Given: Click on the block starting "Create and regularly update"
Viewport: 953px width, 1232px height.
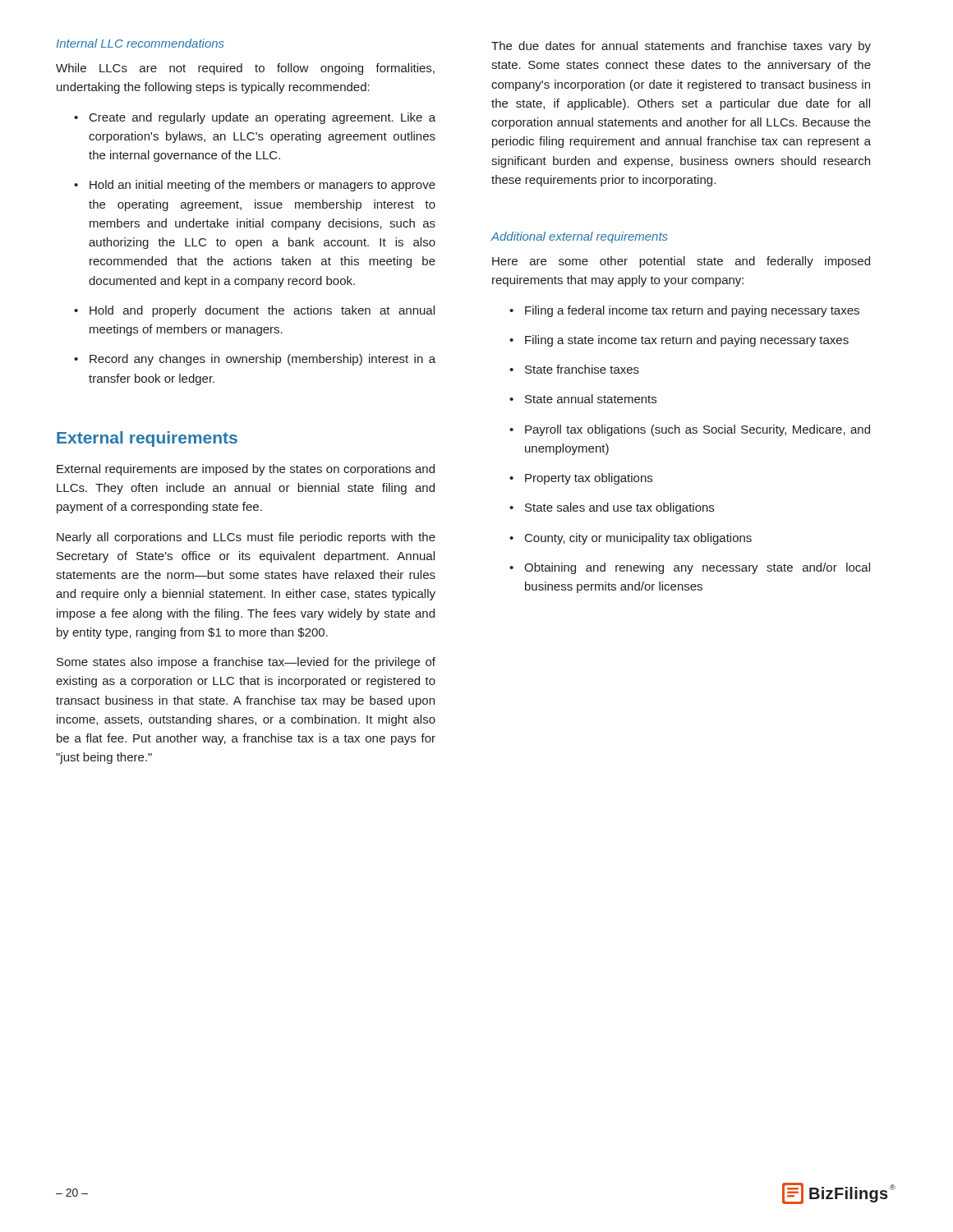Looking at the screenshot, I should (246, 136).
